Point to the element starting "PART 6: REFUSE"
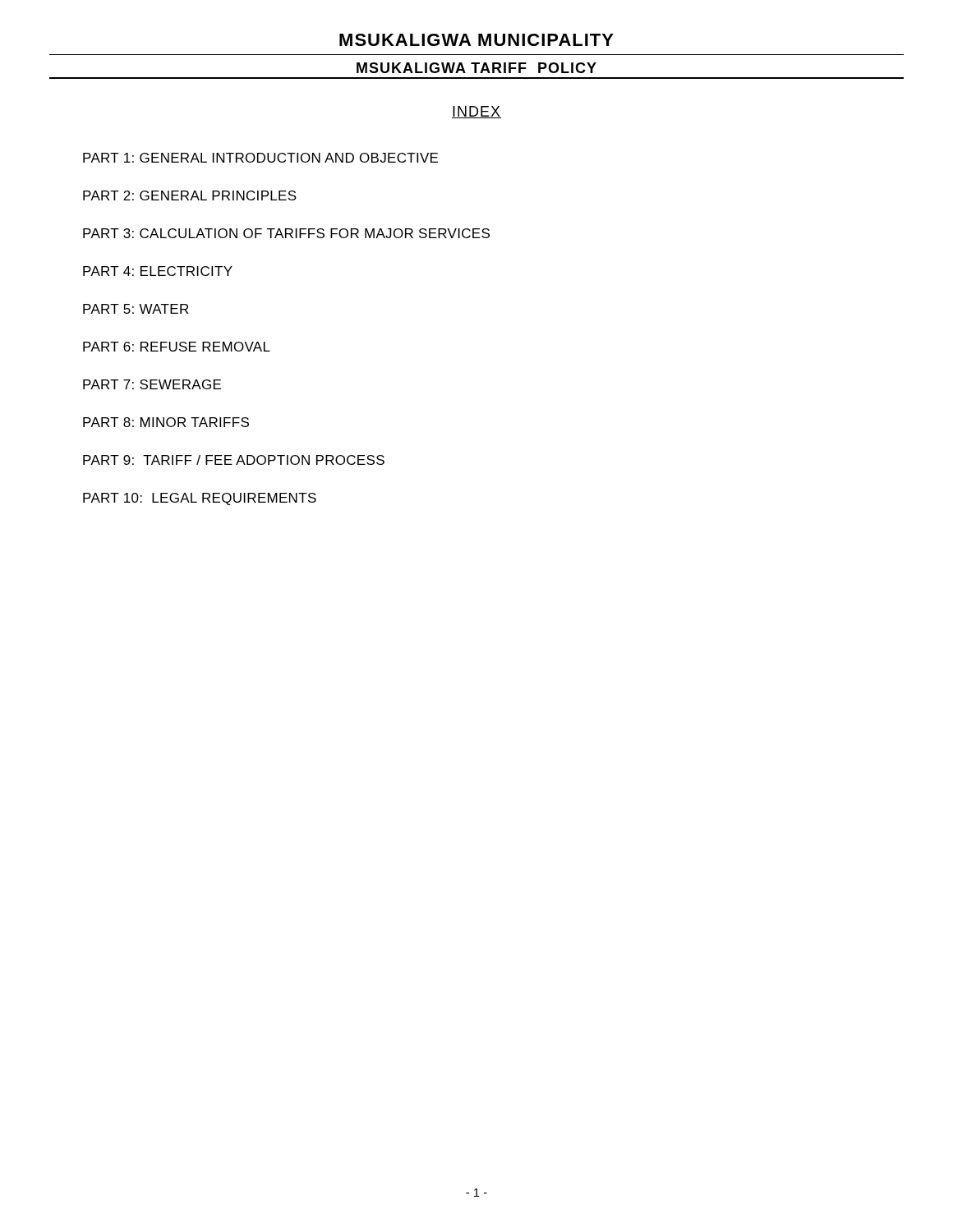The image size is (953, 1232). point(176,347)
